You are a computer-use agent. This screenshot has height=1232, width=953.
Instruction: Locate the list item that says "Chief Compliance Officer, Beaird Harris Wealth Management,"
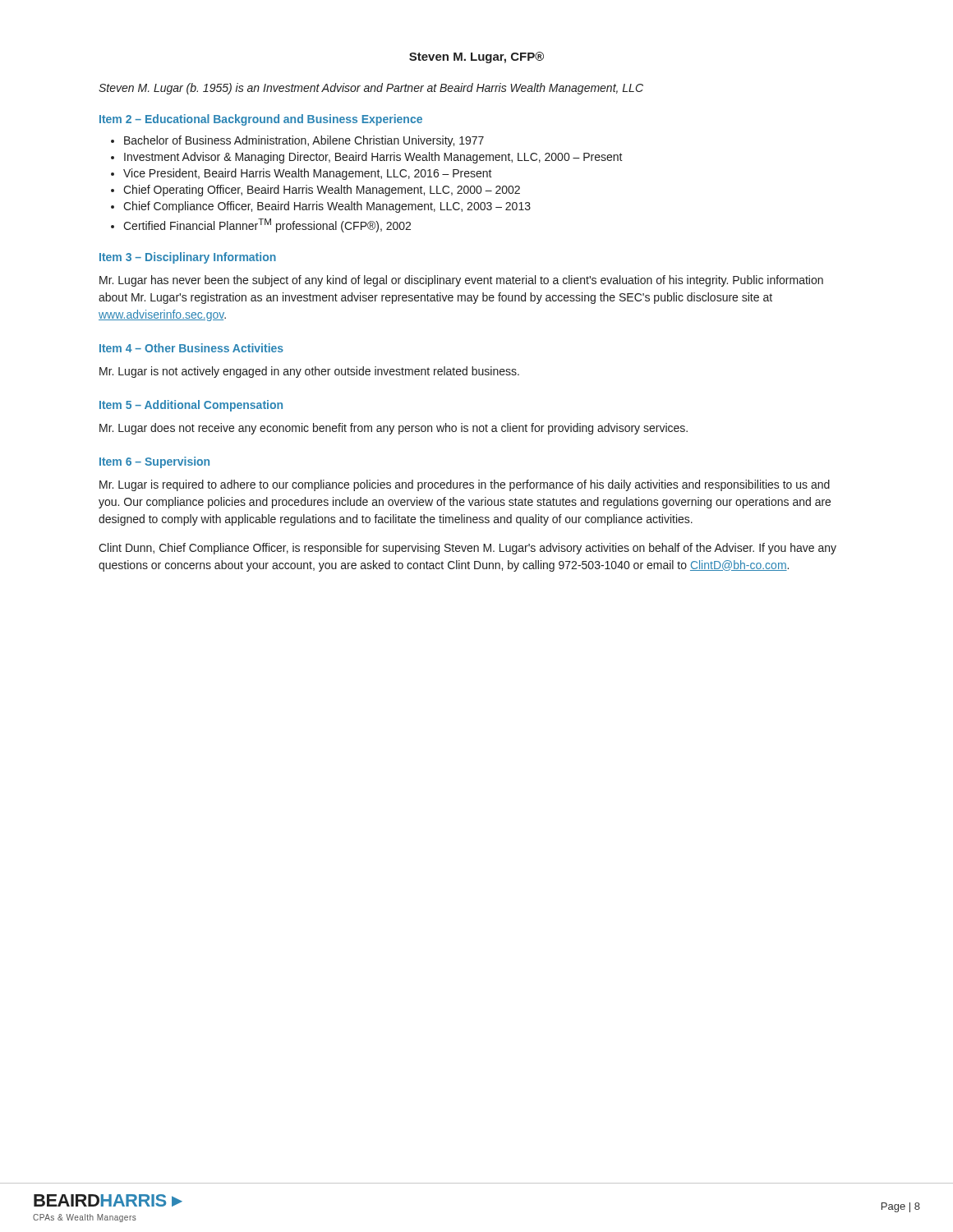click(x=327, y=206)
